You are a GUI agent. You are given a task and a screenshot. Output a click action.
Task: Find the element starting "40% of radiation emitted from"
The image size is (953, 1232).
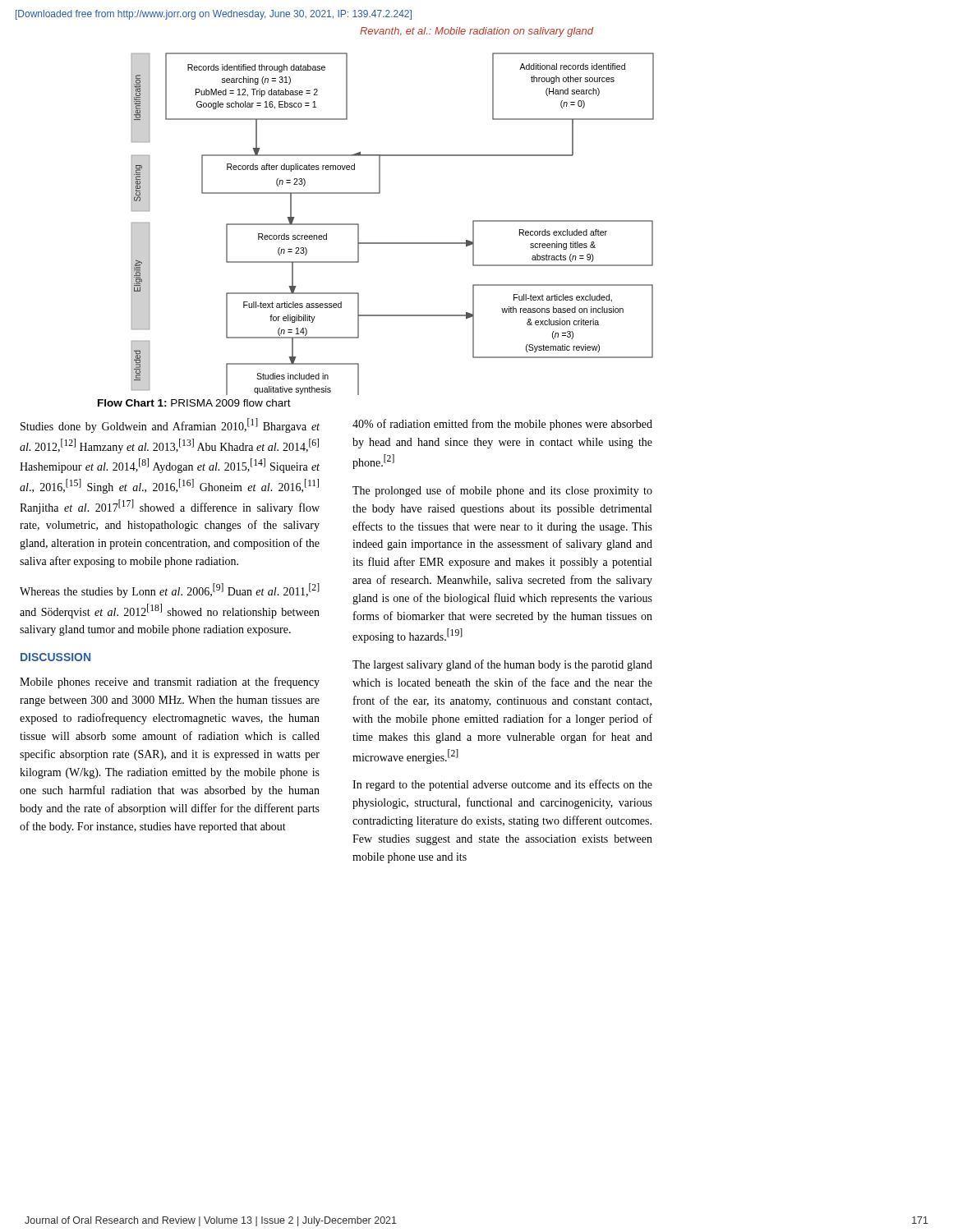tap(502, 443)
